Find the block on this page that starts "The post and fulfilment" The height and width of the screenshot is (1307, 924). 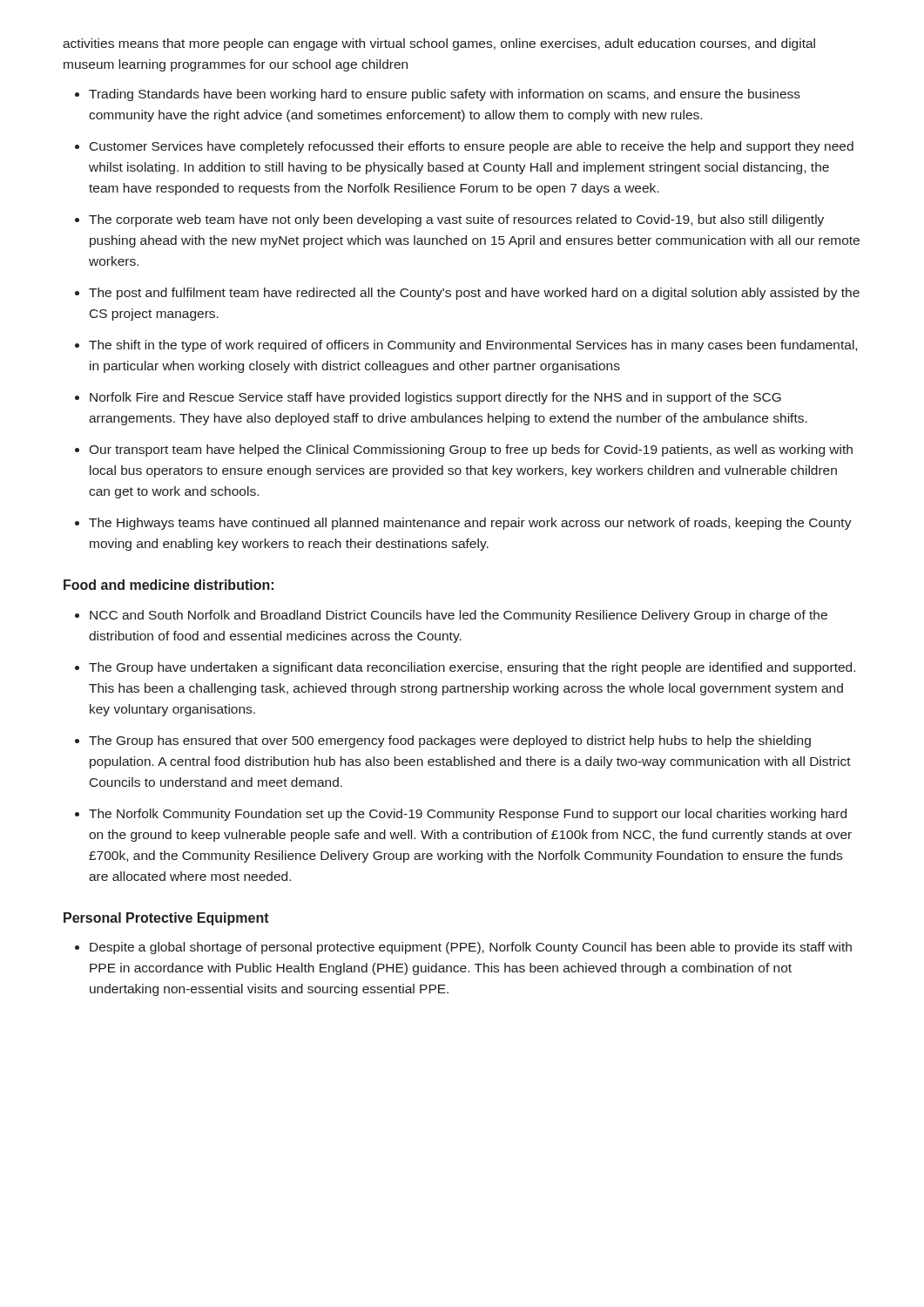[474, 303]
